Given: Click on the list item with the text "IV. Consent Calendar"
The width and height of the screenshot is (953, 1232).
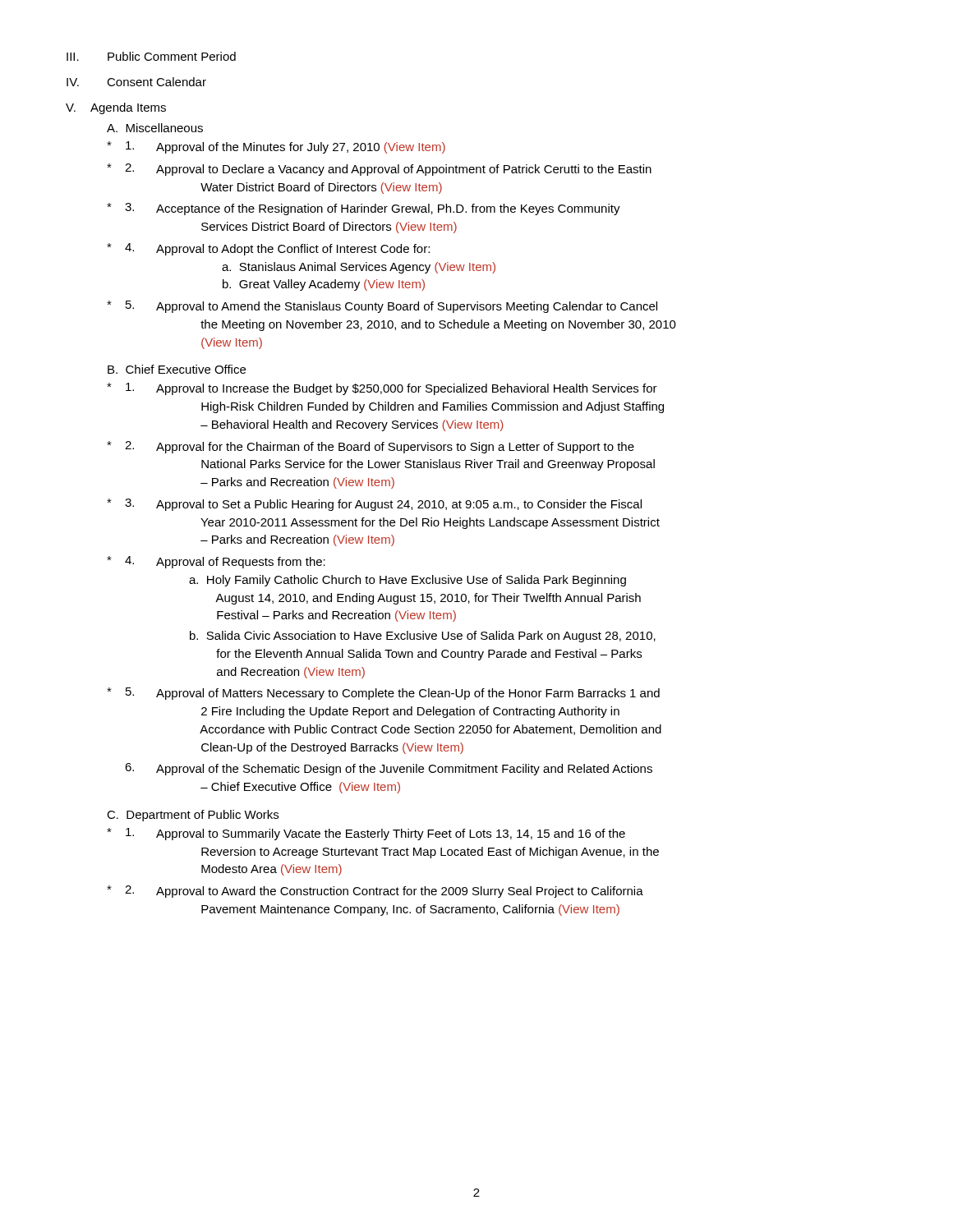Looking at the screenshot, I should click(136, 82).
